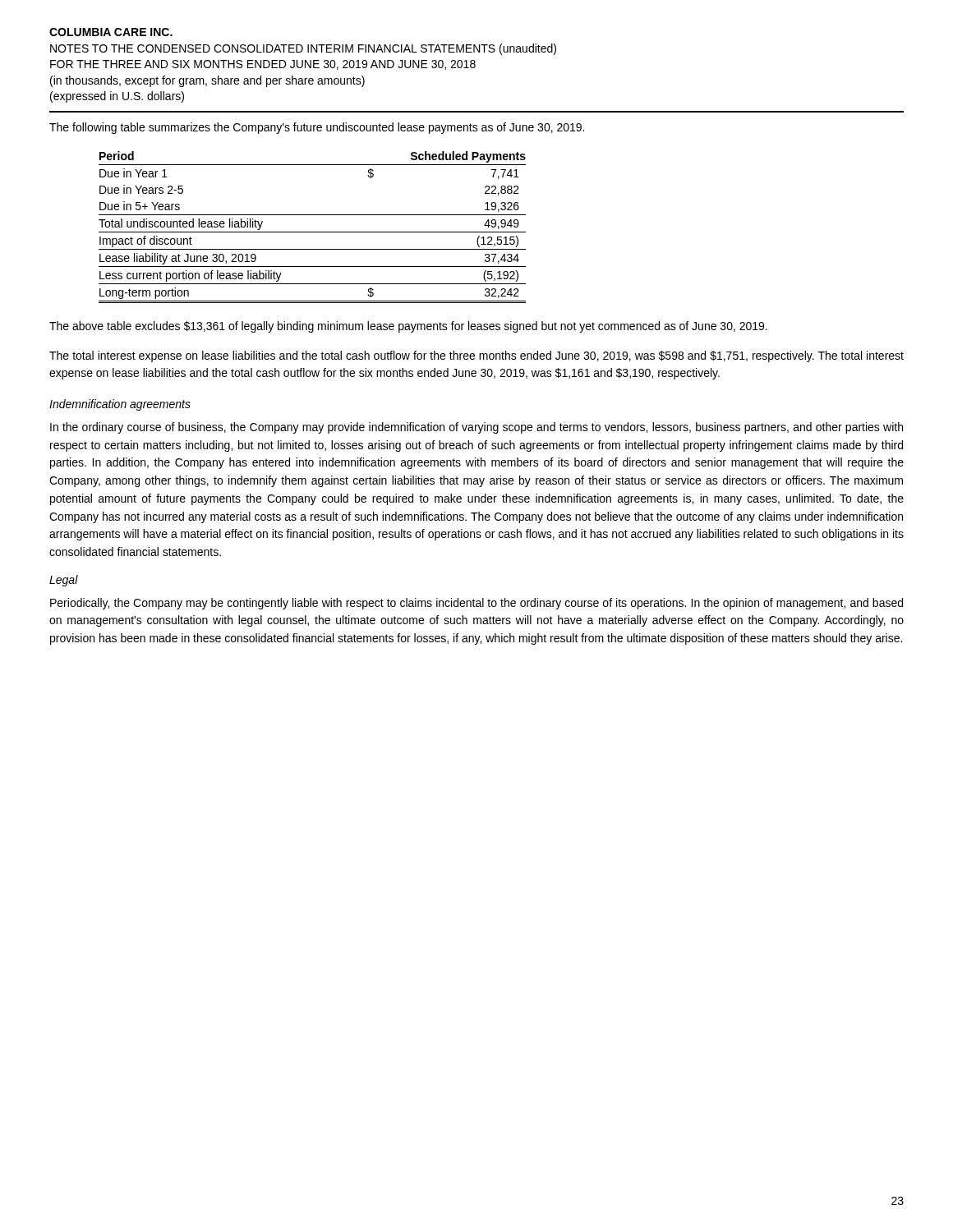Locate the block of text that opens with "The total interest"
Screen dimensions: 1232x953
tap(476, 364)
